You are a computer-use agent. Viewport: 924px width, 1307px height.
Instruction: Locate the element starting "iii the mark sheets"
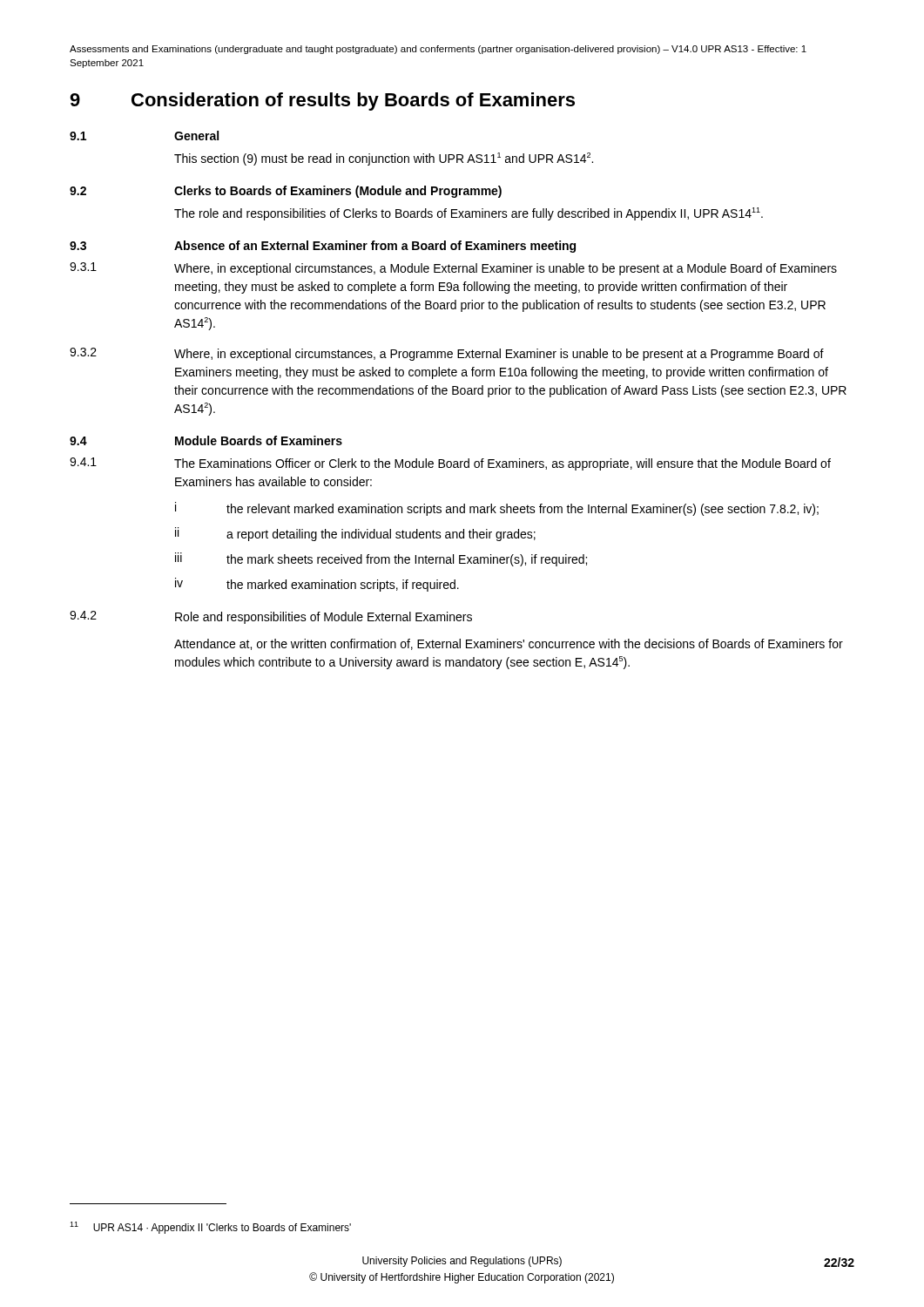tap(381, 560)
